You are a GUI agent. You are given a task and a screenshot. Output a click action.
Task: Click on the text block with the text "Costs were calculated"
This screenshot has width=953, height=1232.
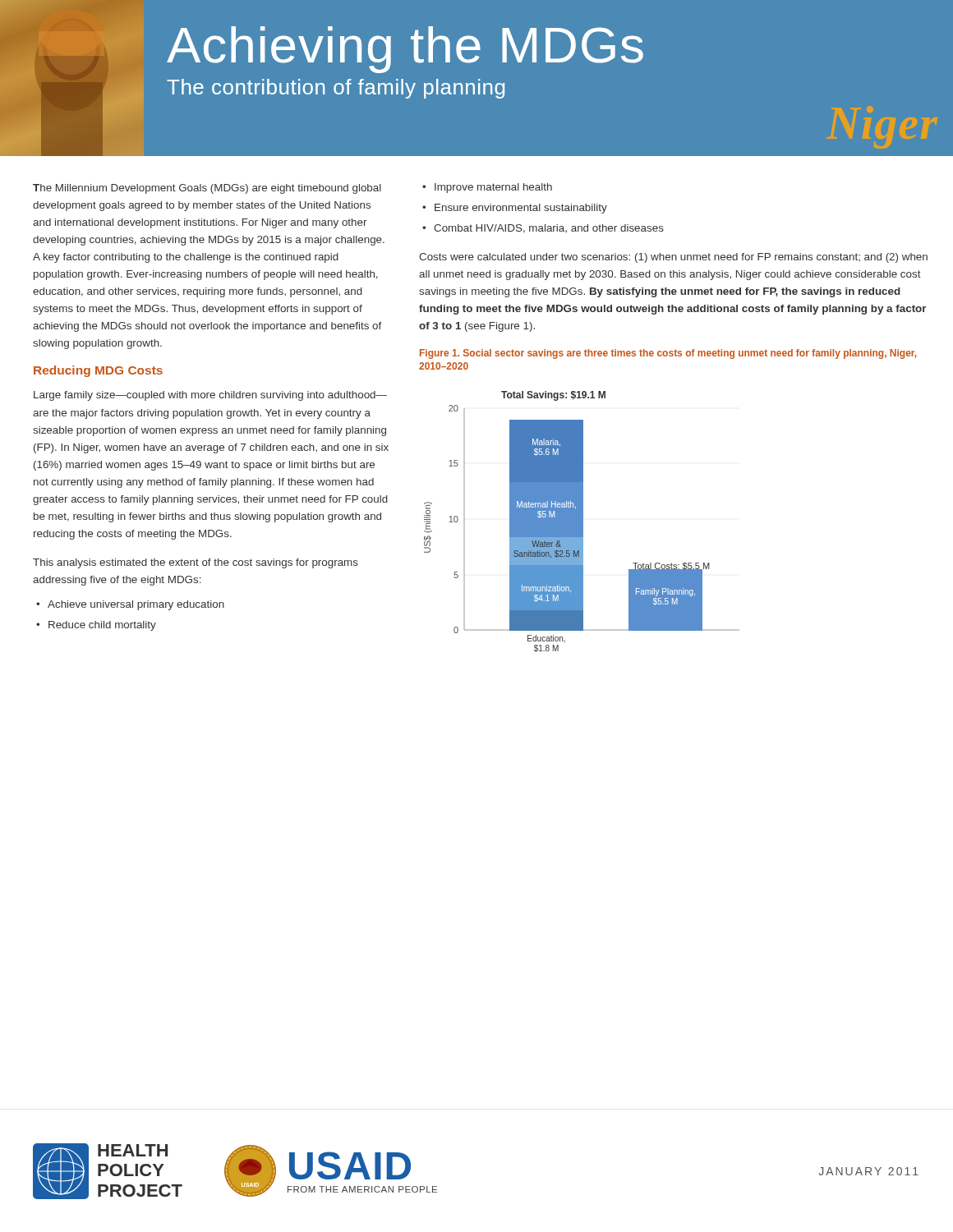point(674,291)
